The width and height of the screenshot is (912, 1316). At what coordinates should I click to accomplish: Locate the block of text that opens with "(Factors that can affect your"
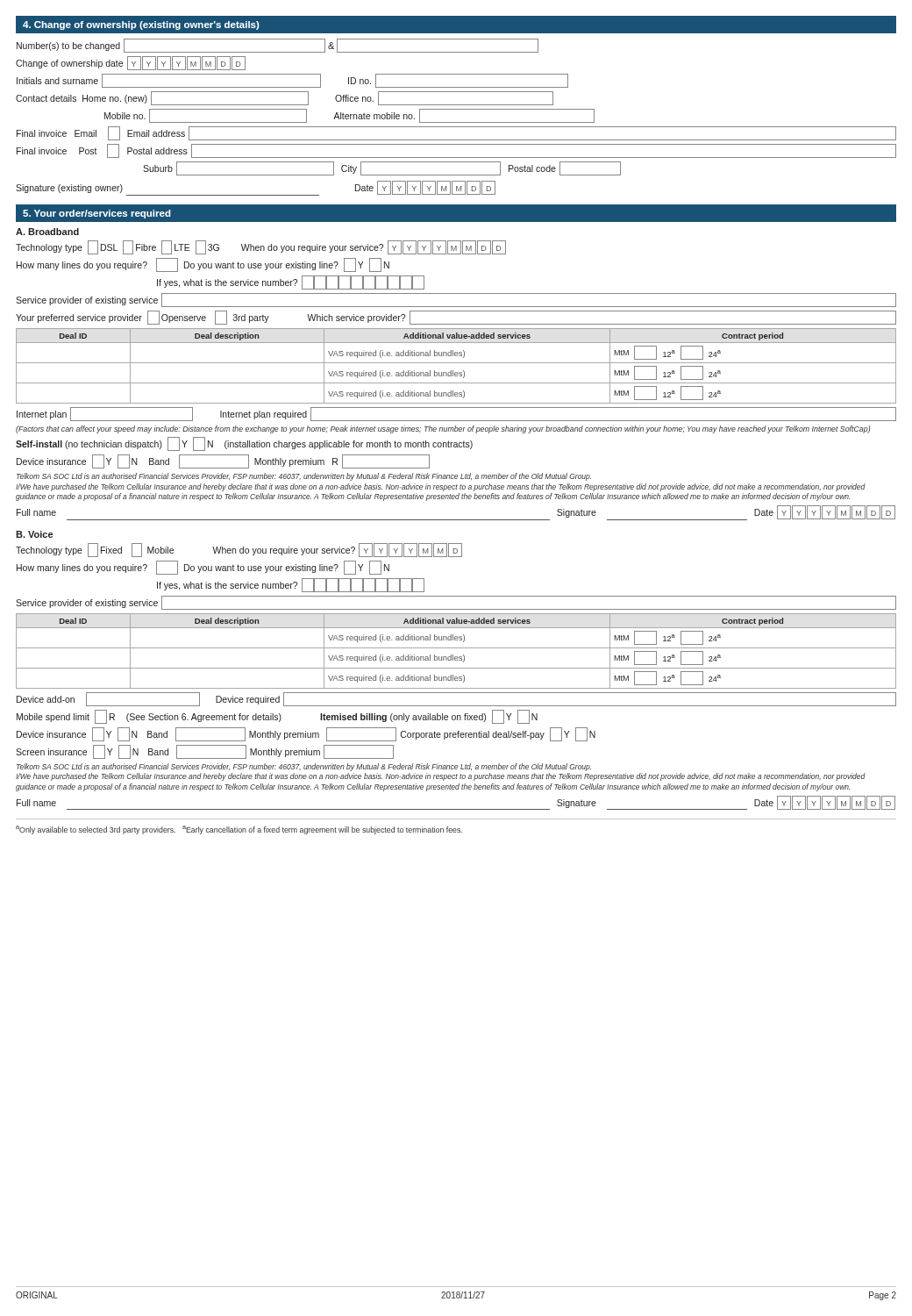pyautogui.click(x=443, y=429)
